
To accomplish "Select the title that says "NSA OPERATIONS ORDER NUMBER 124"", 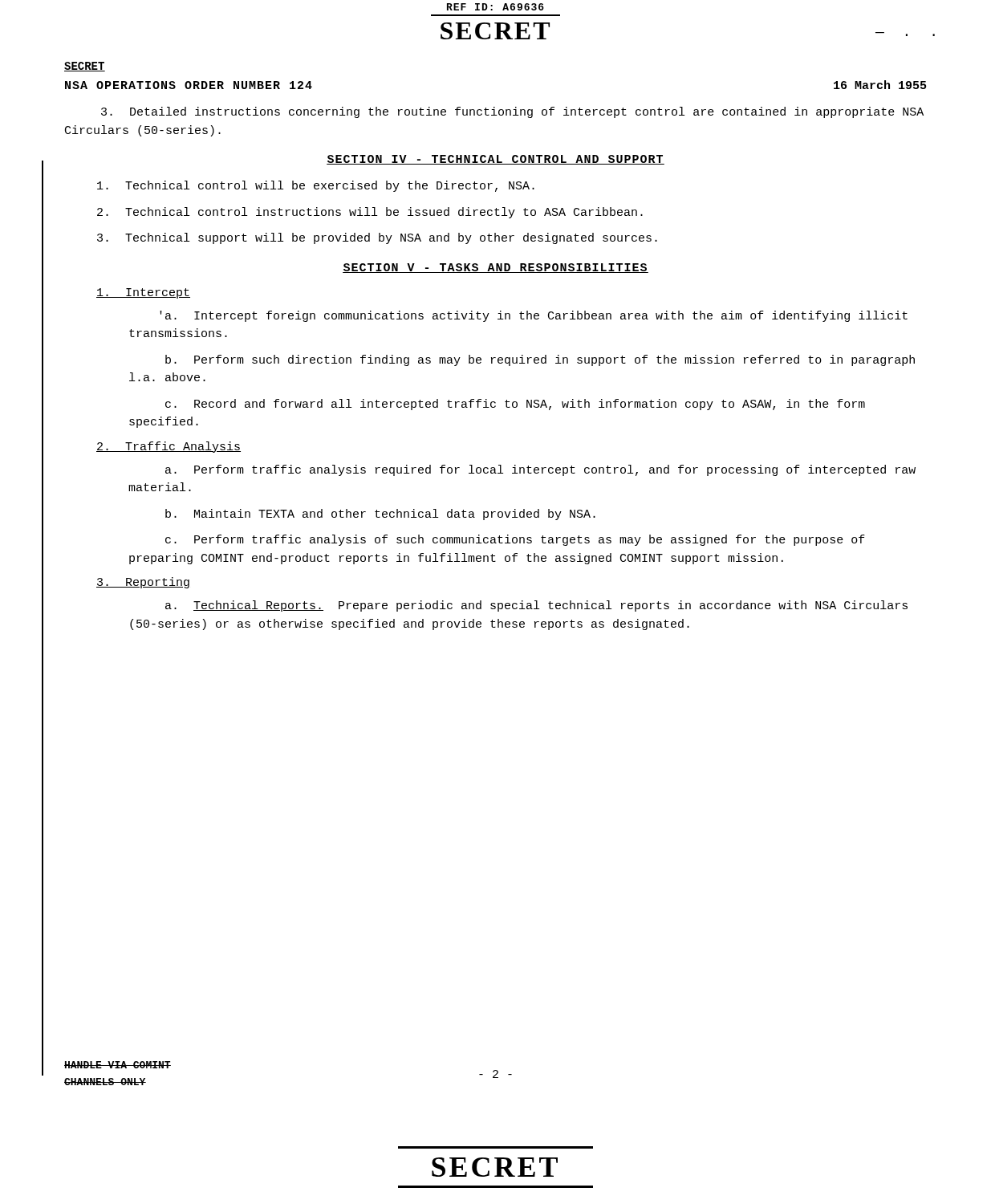I will click(x=189, y=86).
